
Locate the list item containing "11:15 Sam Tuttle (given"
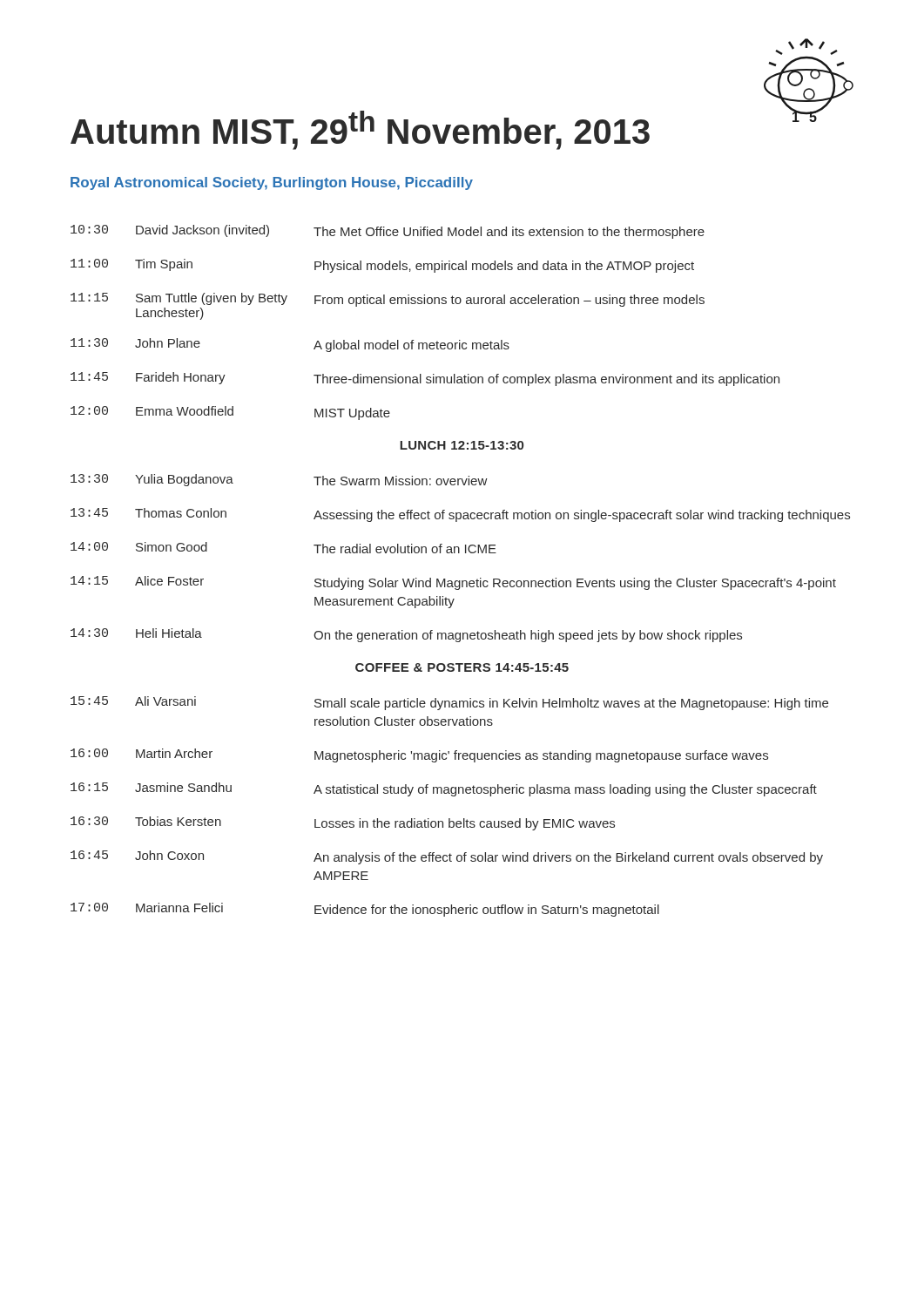tap(462, 305)
